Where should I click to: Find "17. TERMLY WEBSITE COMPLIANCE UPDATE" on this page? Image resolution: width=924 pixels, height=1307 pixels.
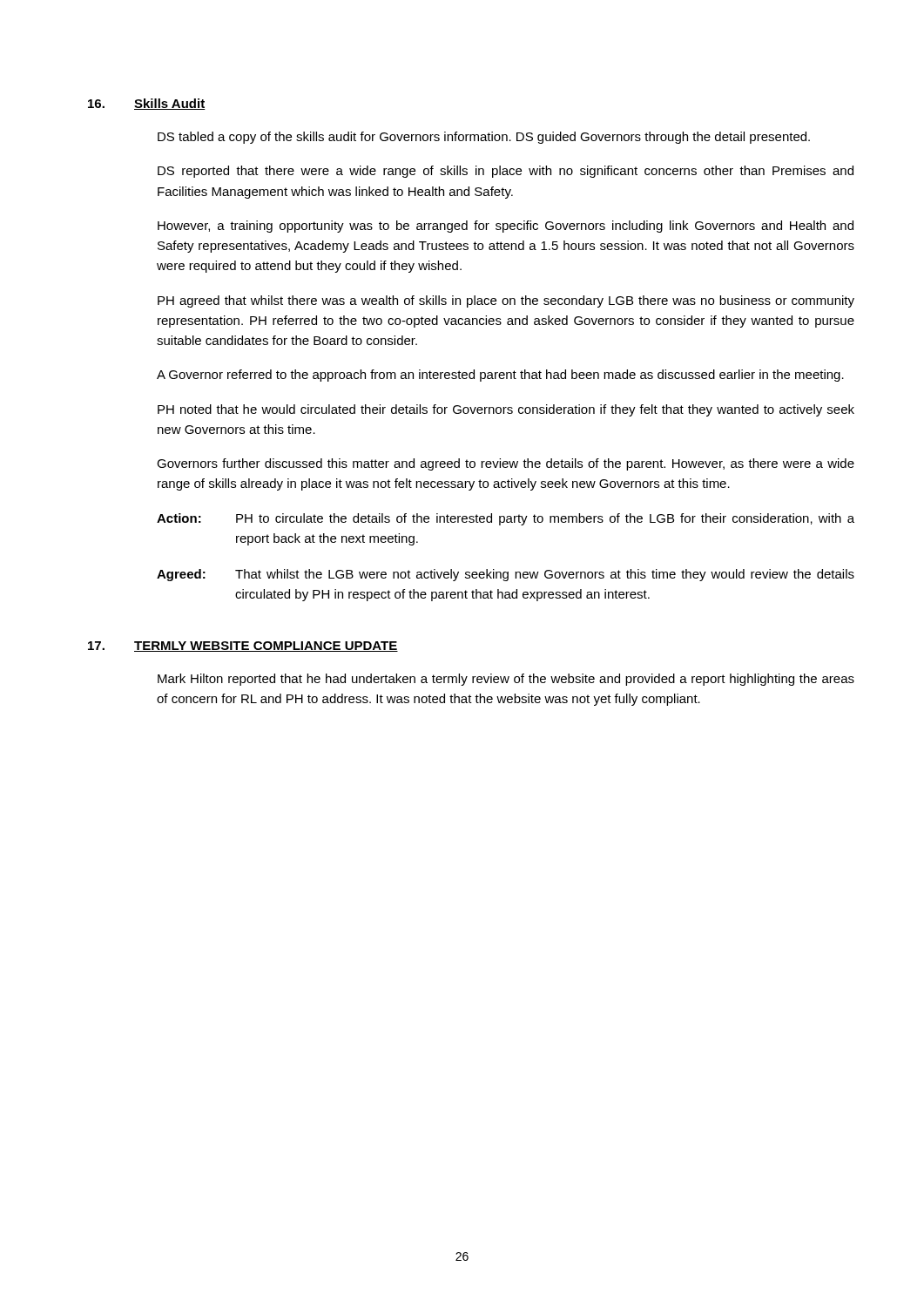pos(242,645)
